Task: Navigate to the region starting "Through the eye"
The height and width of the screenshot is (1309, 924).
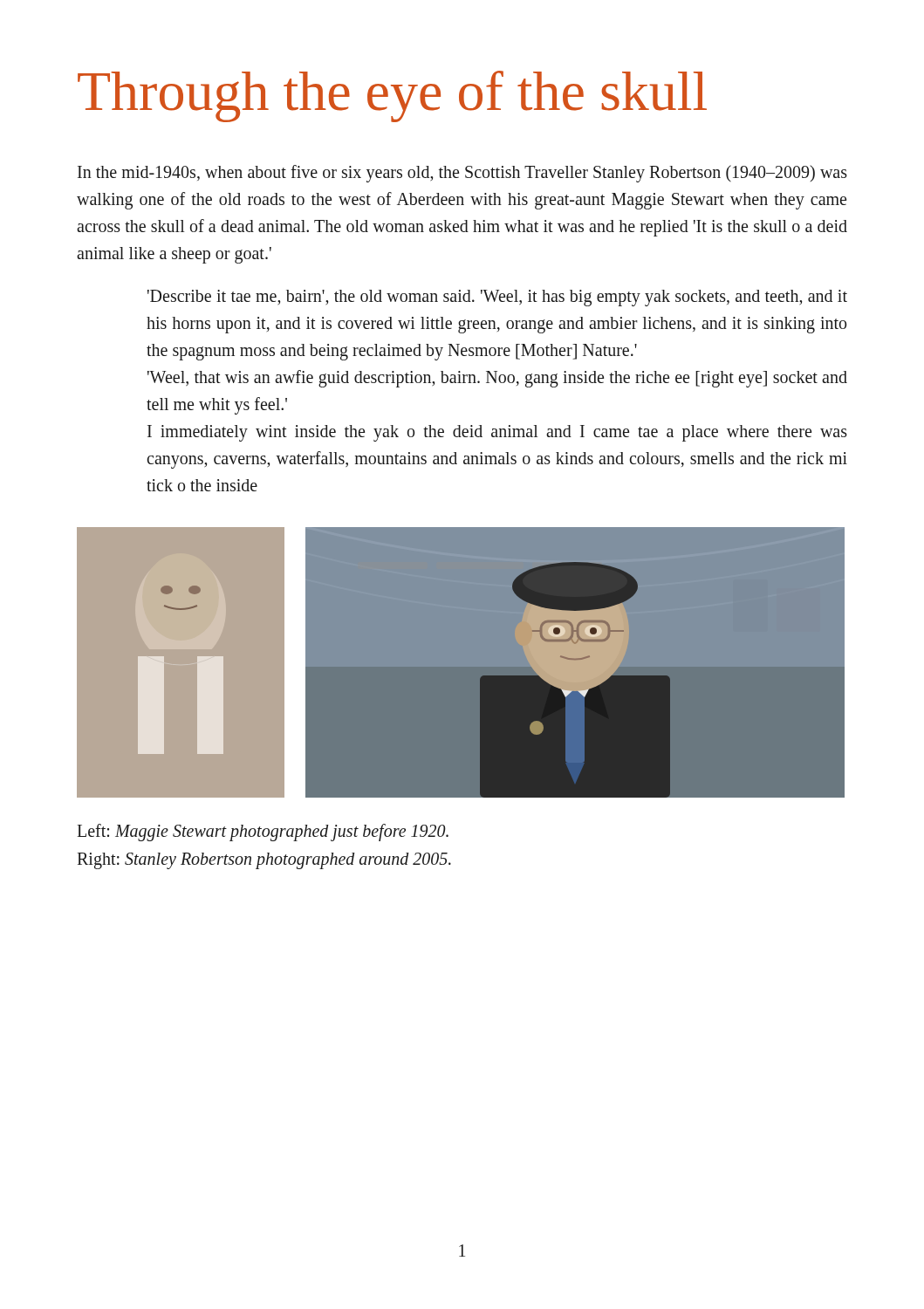Action: (392, 92)
